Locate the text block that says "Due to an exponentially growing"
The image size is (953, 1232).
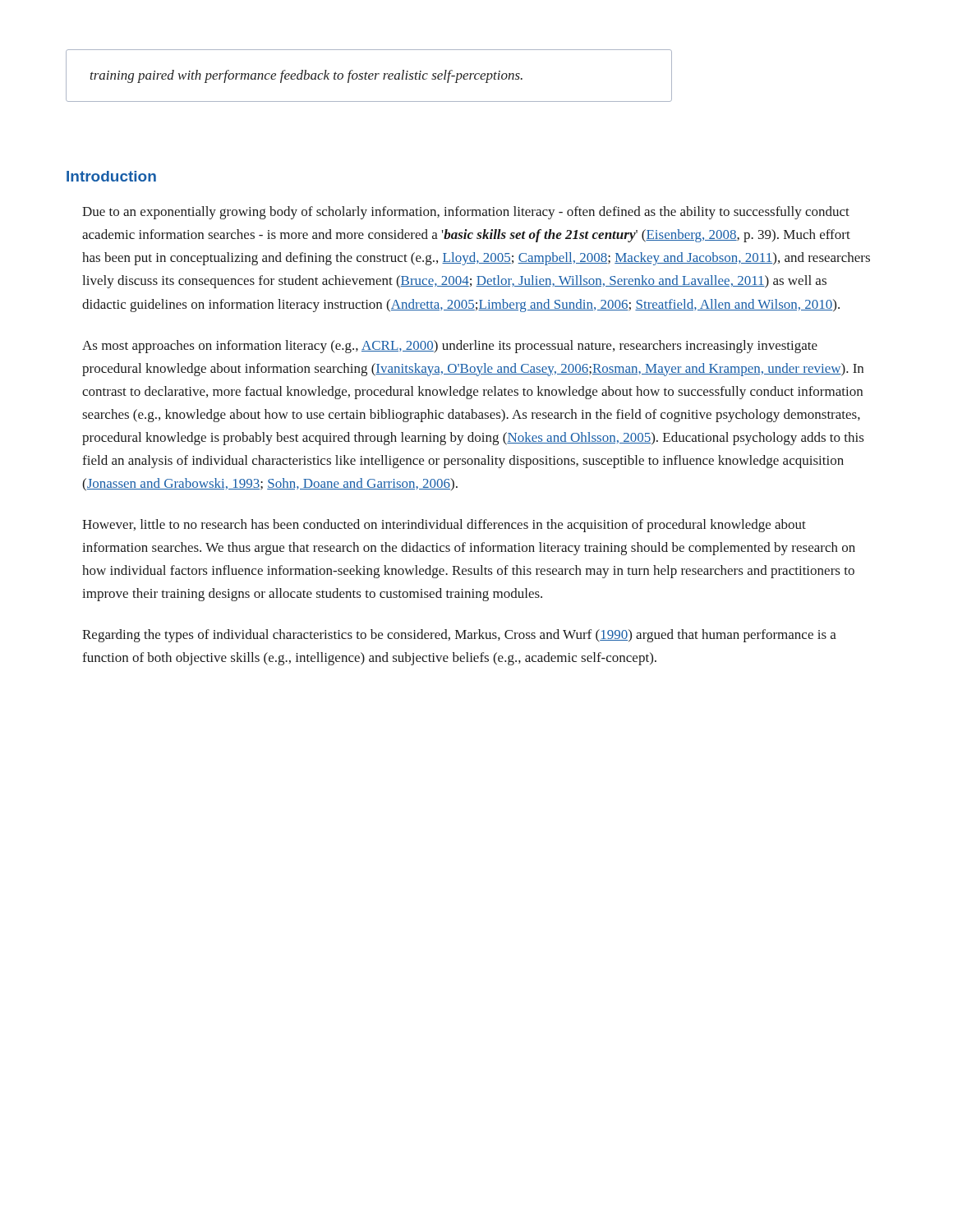476,258
